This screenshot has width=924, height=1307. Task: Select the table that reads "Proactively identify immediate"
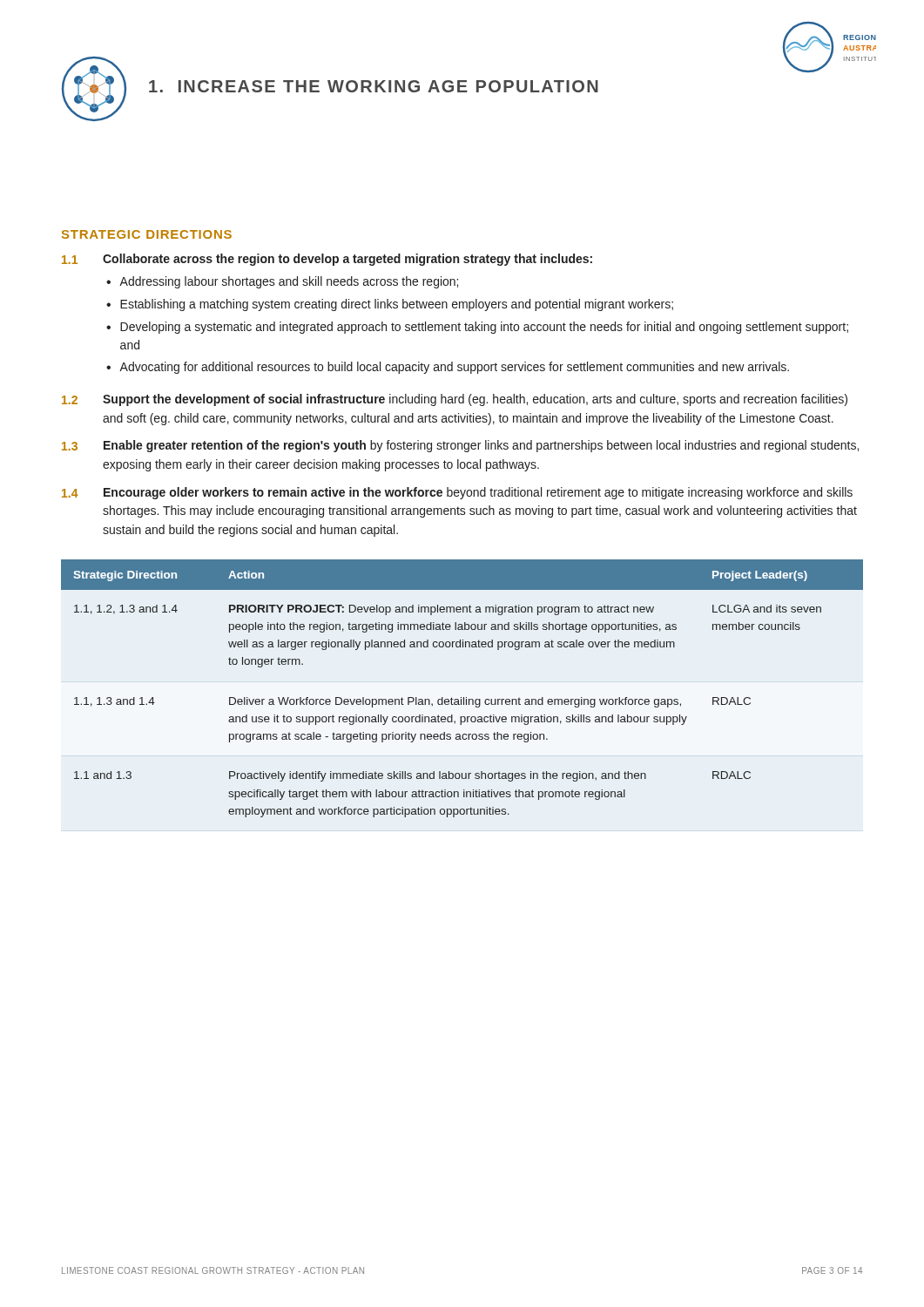(462, 695)
